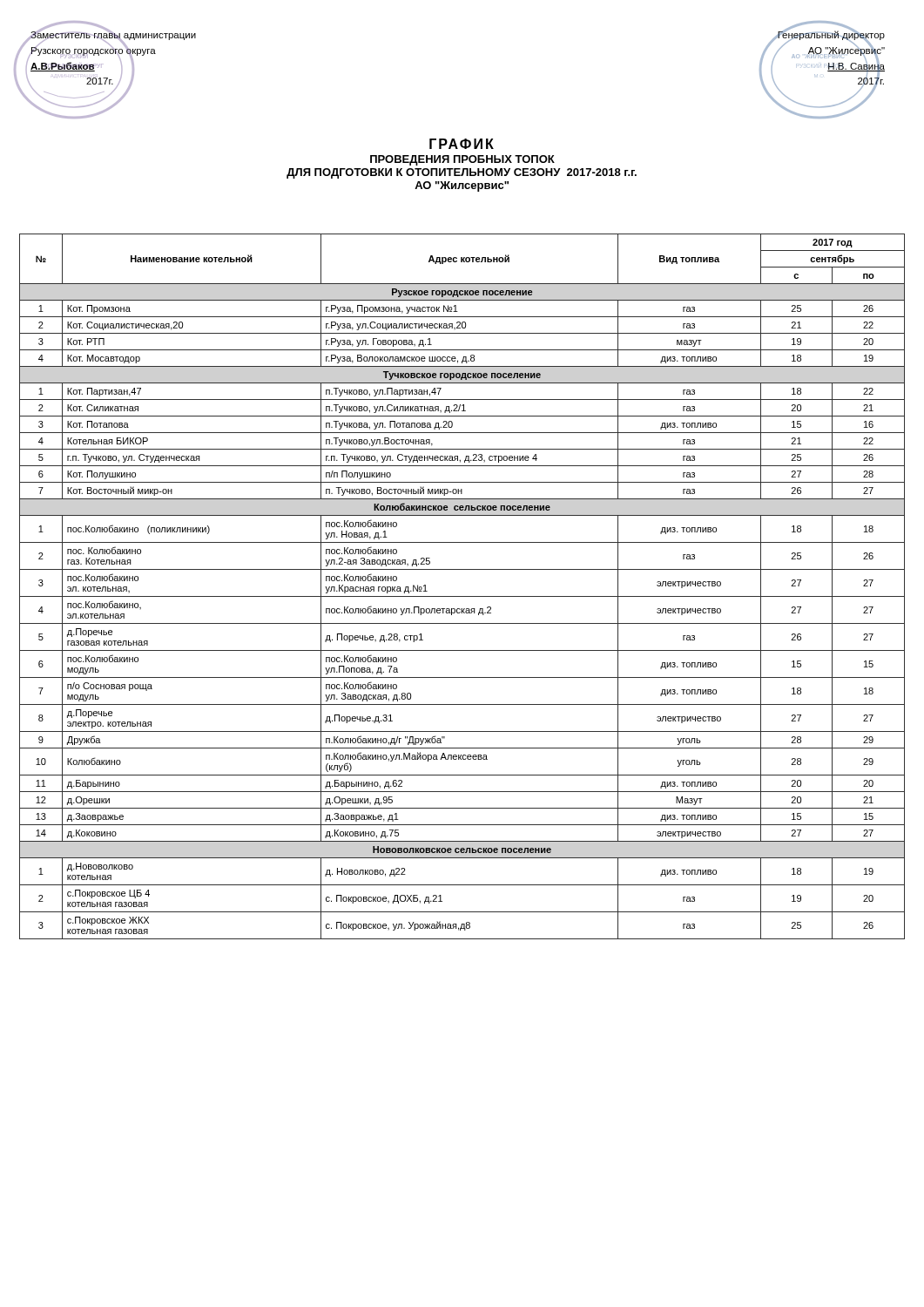Point to the passage starting "Генеральный директор АО"
The width and height of the screenshot is (924, 1307).
pos(831,58)
